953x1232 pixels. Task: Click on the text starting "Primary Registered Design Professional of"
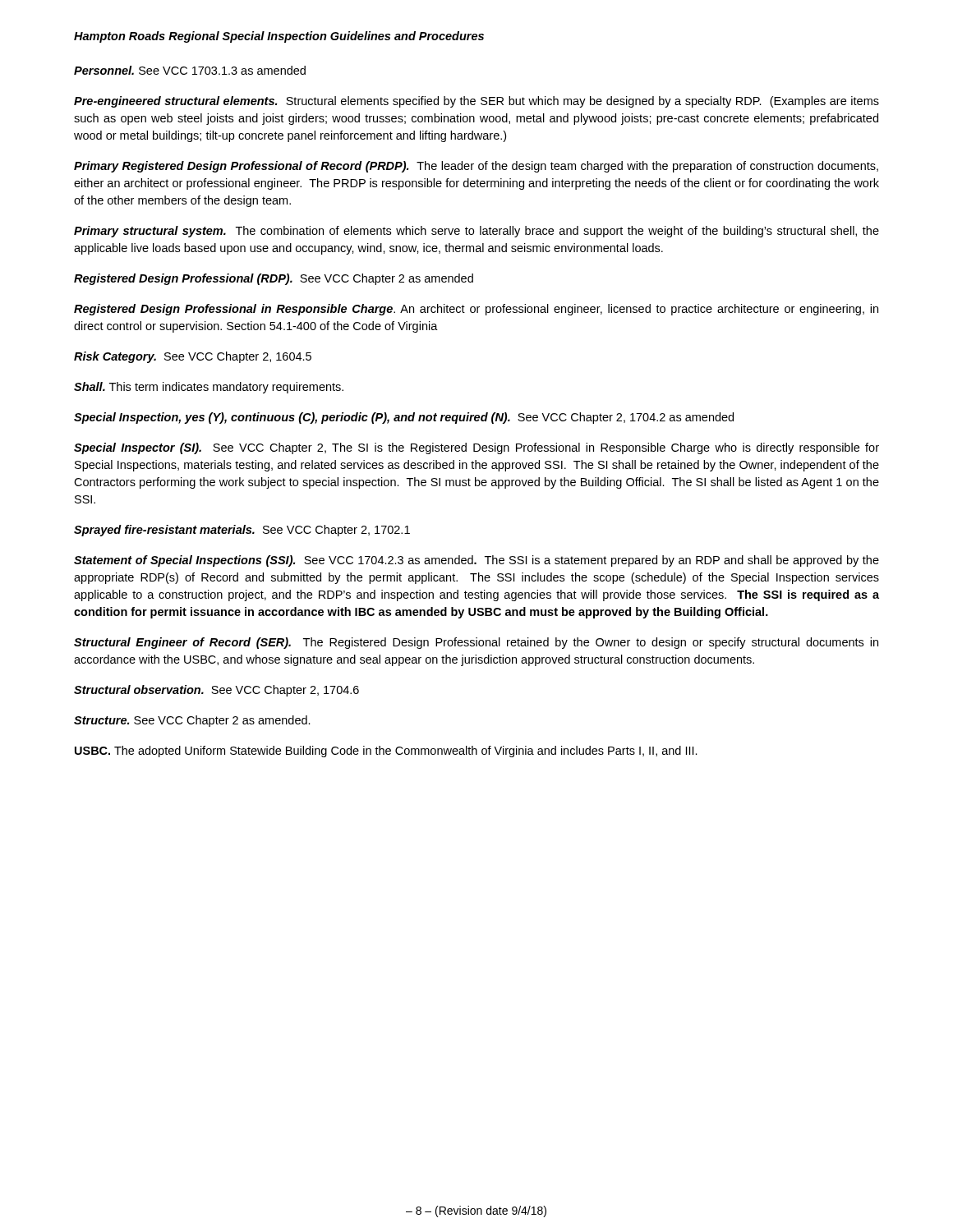pos(476,183)
